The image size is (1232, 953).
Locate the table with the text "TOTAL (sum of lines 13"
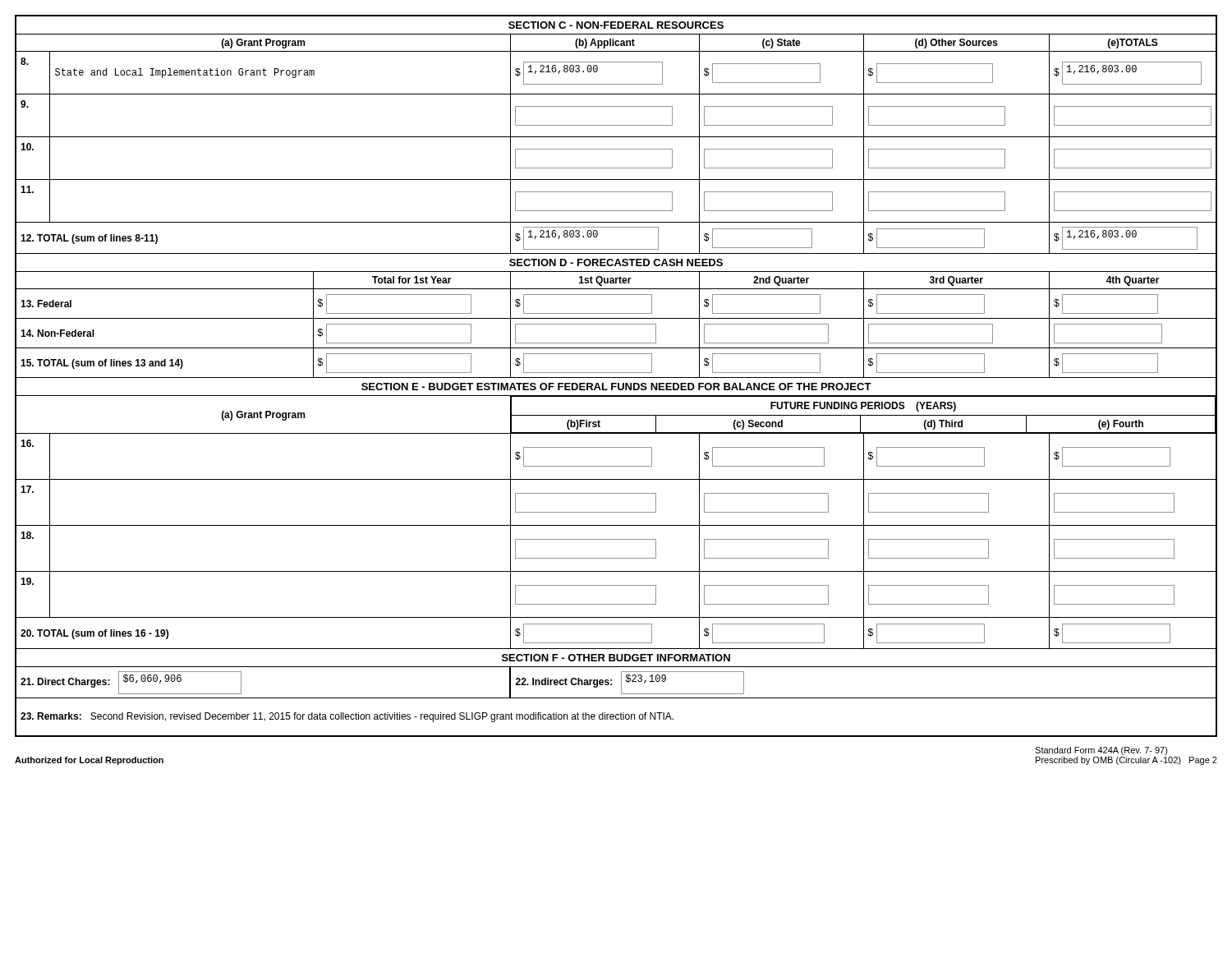click(616, 363)
